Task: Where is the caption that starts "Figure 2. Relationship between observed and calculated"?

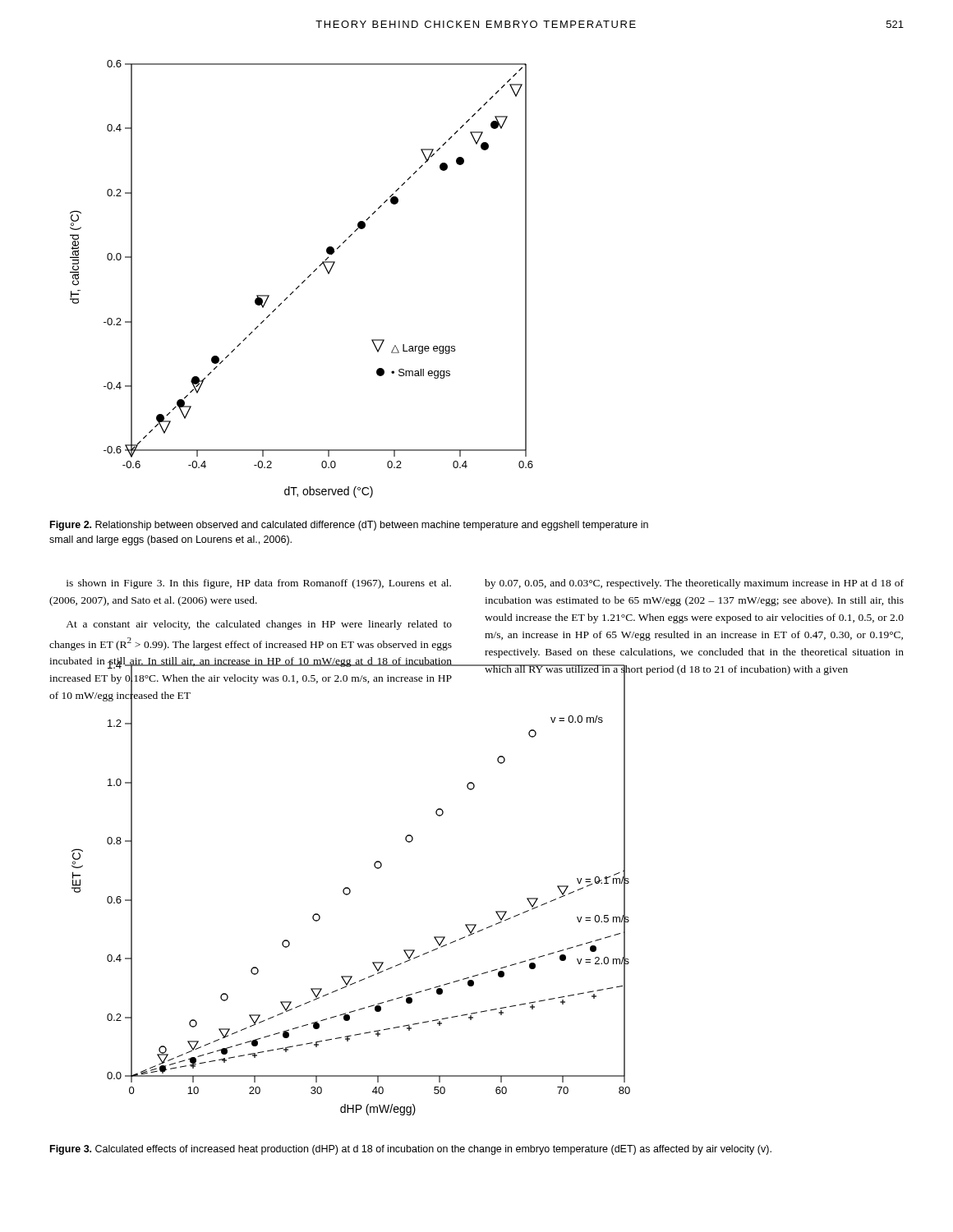Action: (349, 532)
